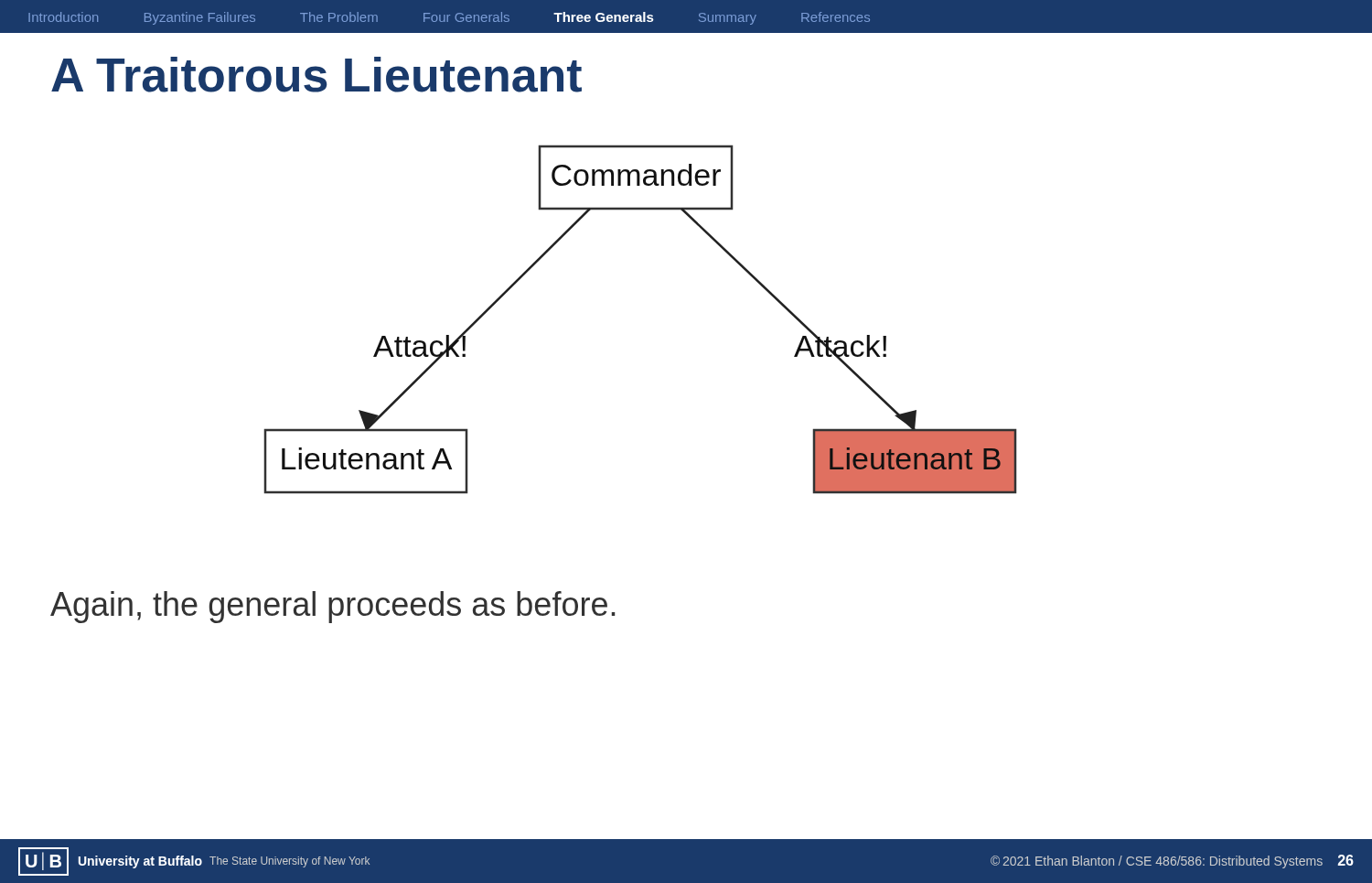Select the block starting "Again, the general proceeds as before."
This screenshot has height=883, width=1372.
334,604
